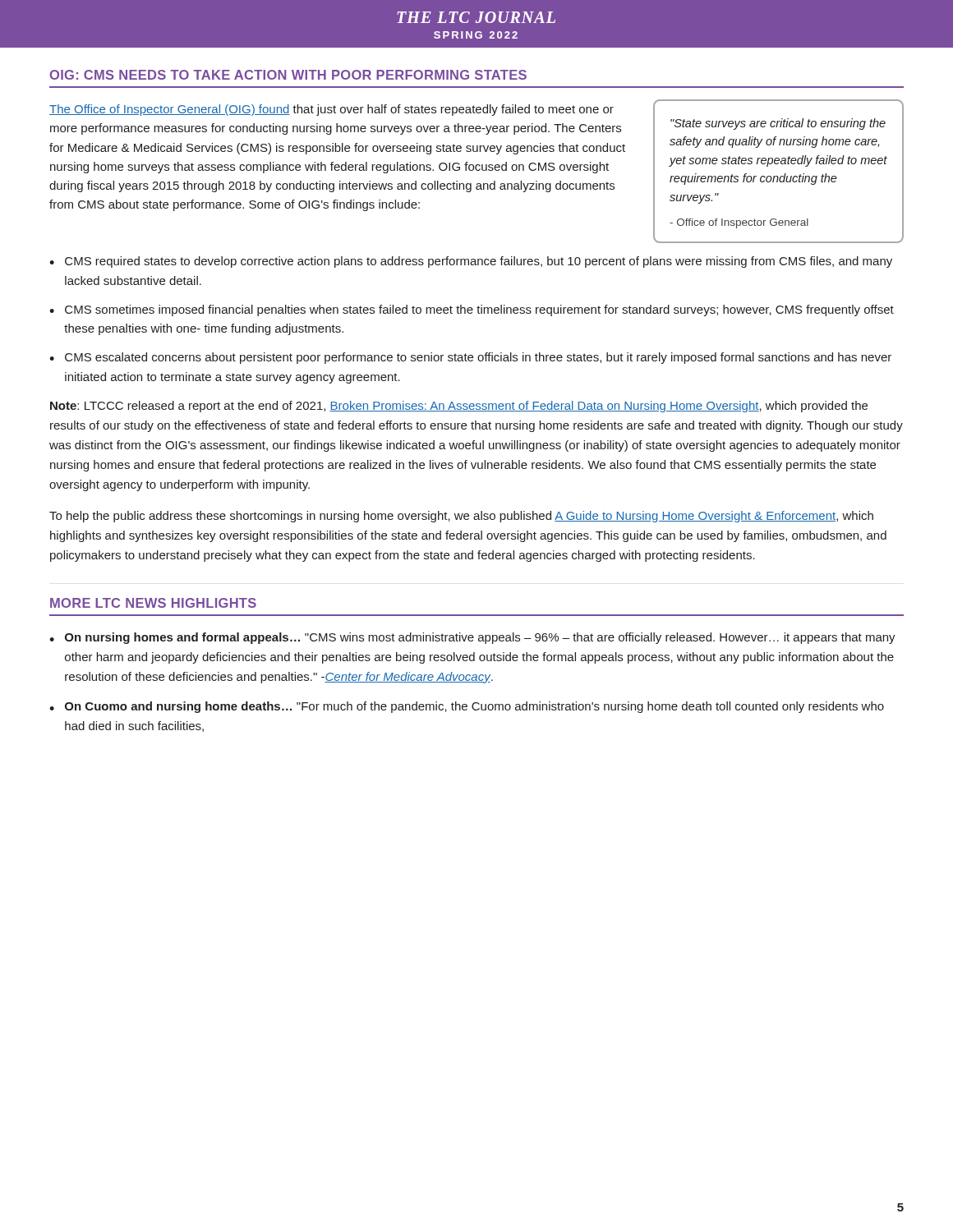Screen dimensions: 1232x953
Task: Find "MORE LTC NEWS HIGHLIGHTS" on this page
Action: coord(153,603)
